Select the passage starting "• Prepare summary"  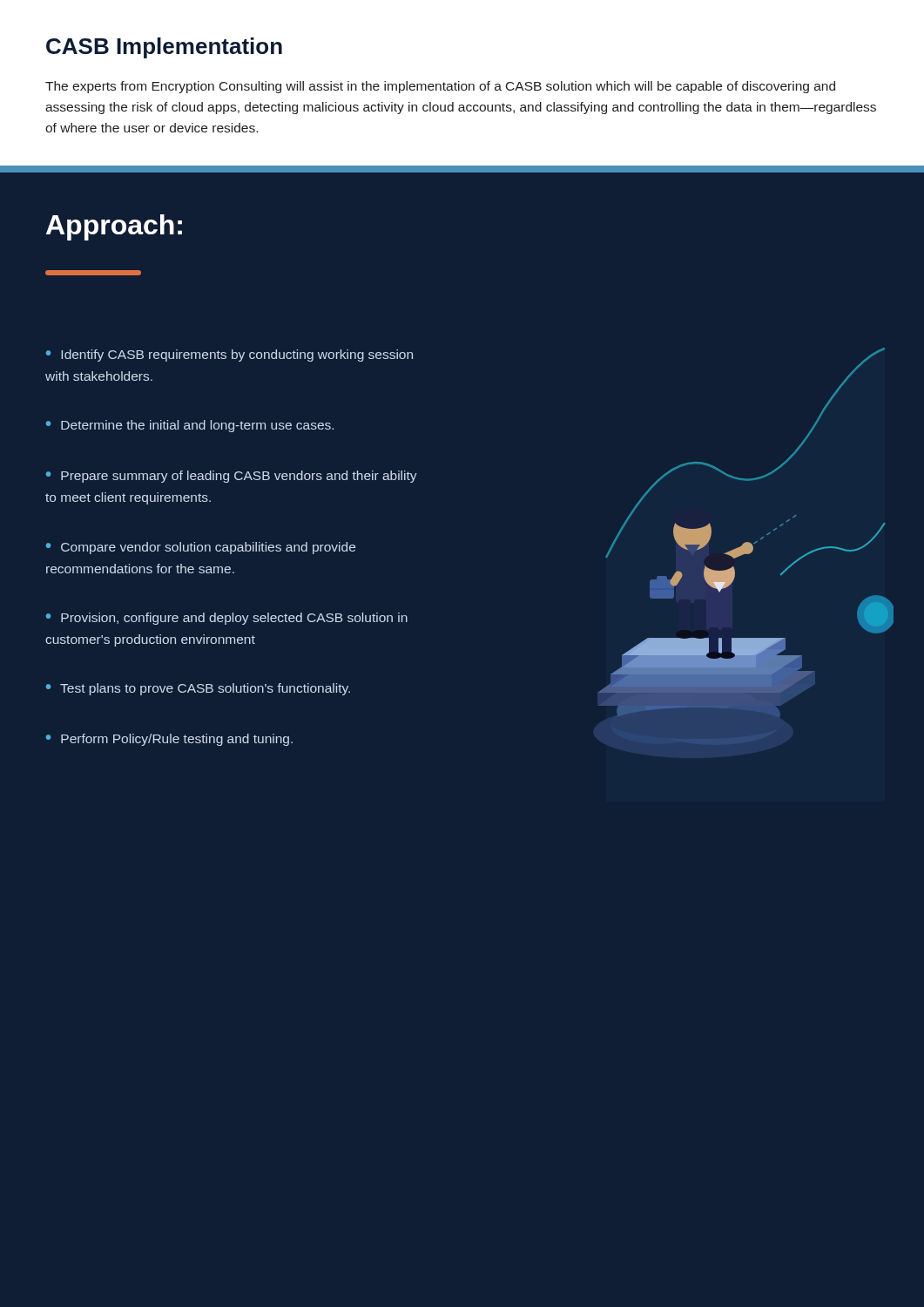231,485
